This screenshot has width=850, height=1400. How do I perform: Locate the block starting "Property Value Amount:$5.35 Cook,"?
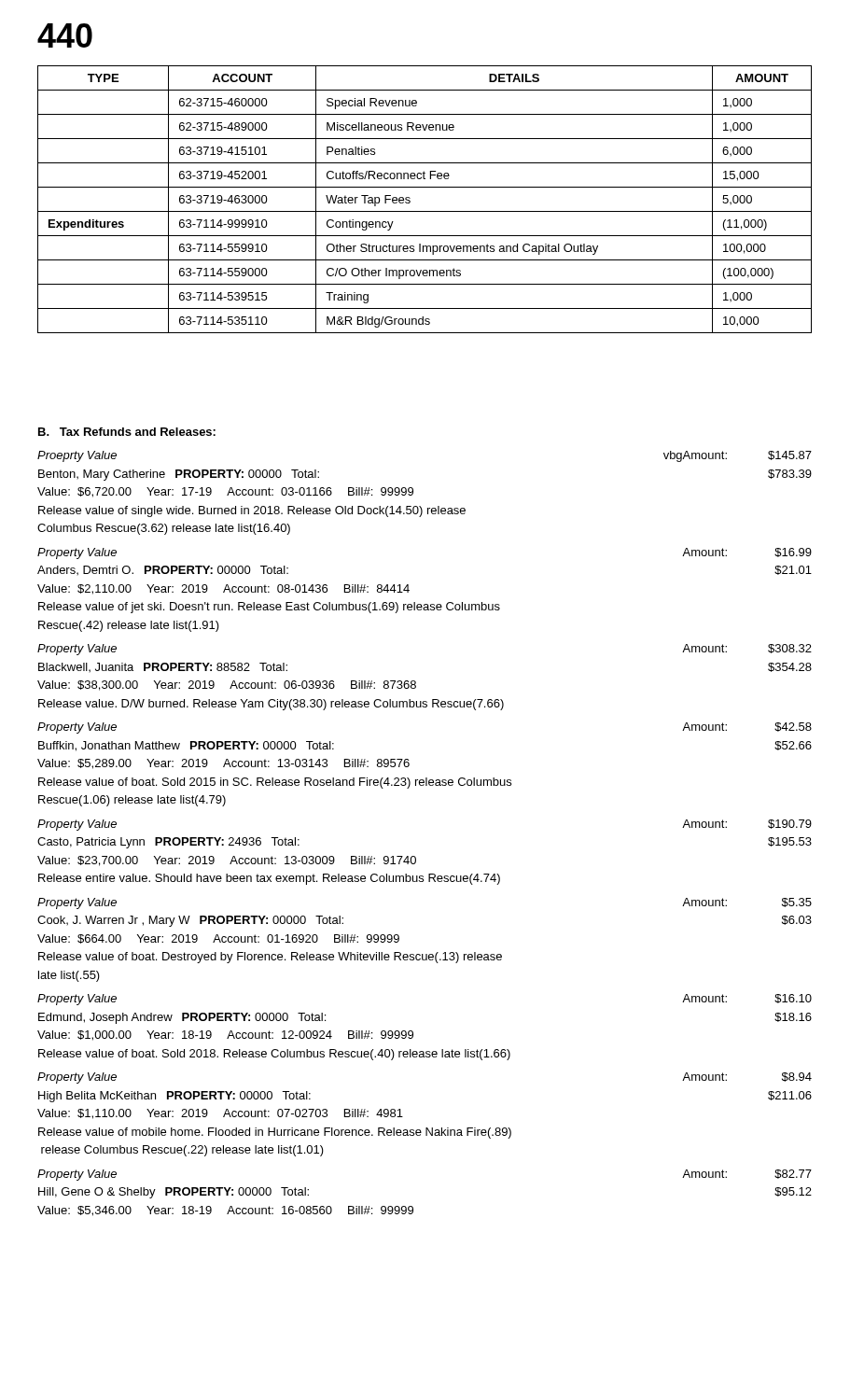(74, 904)
